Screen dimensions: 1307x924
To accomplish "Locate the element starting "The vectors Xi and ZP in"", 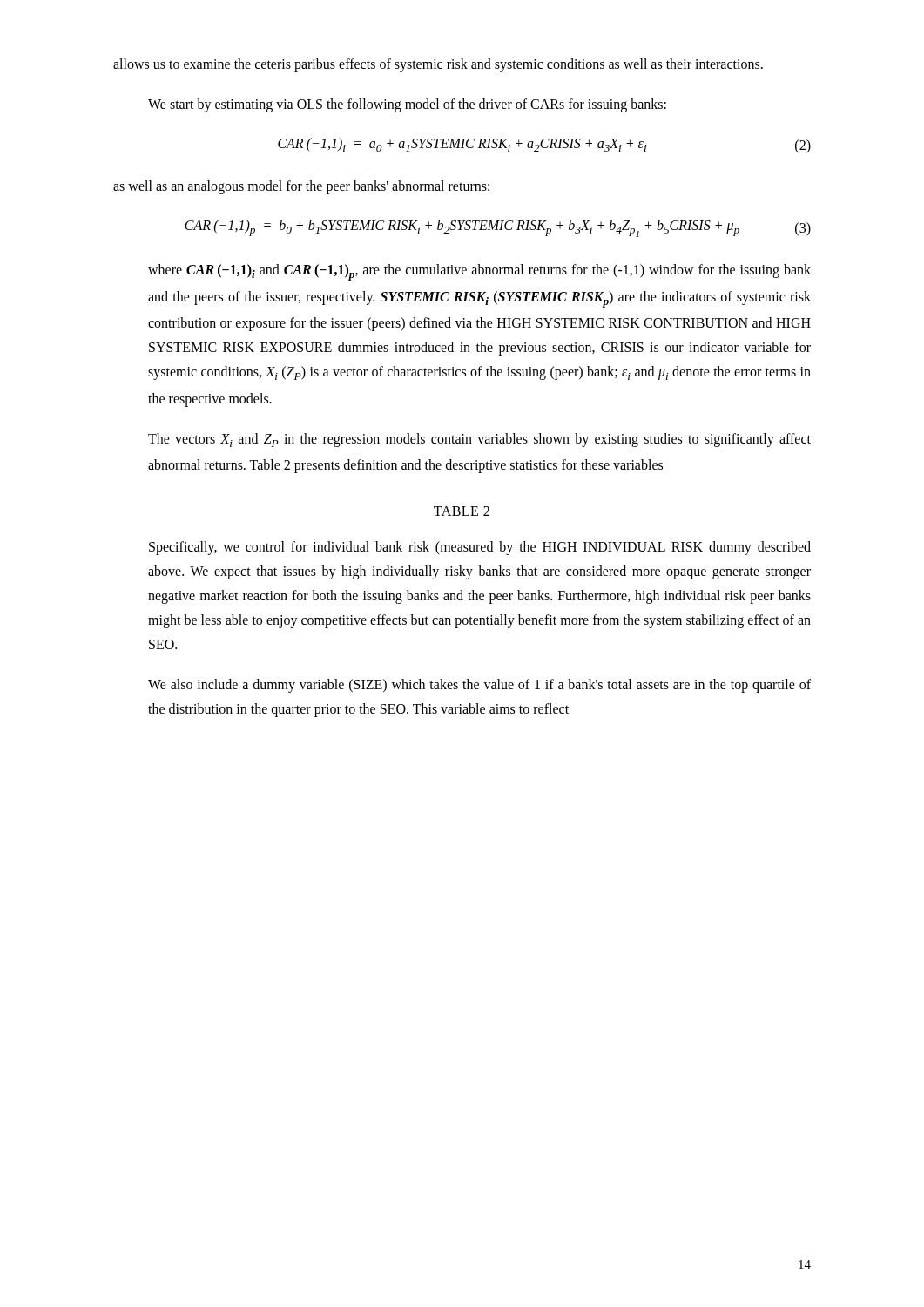I will (479, 452).
